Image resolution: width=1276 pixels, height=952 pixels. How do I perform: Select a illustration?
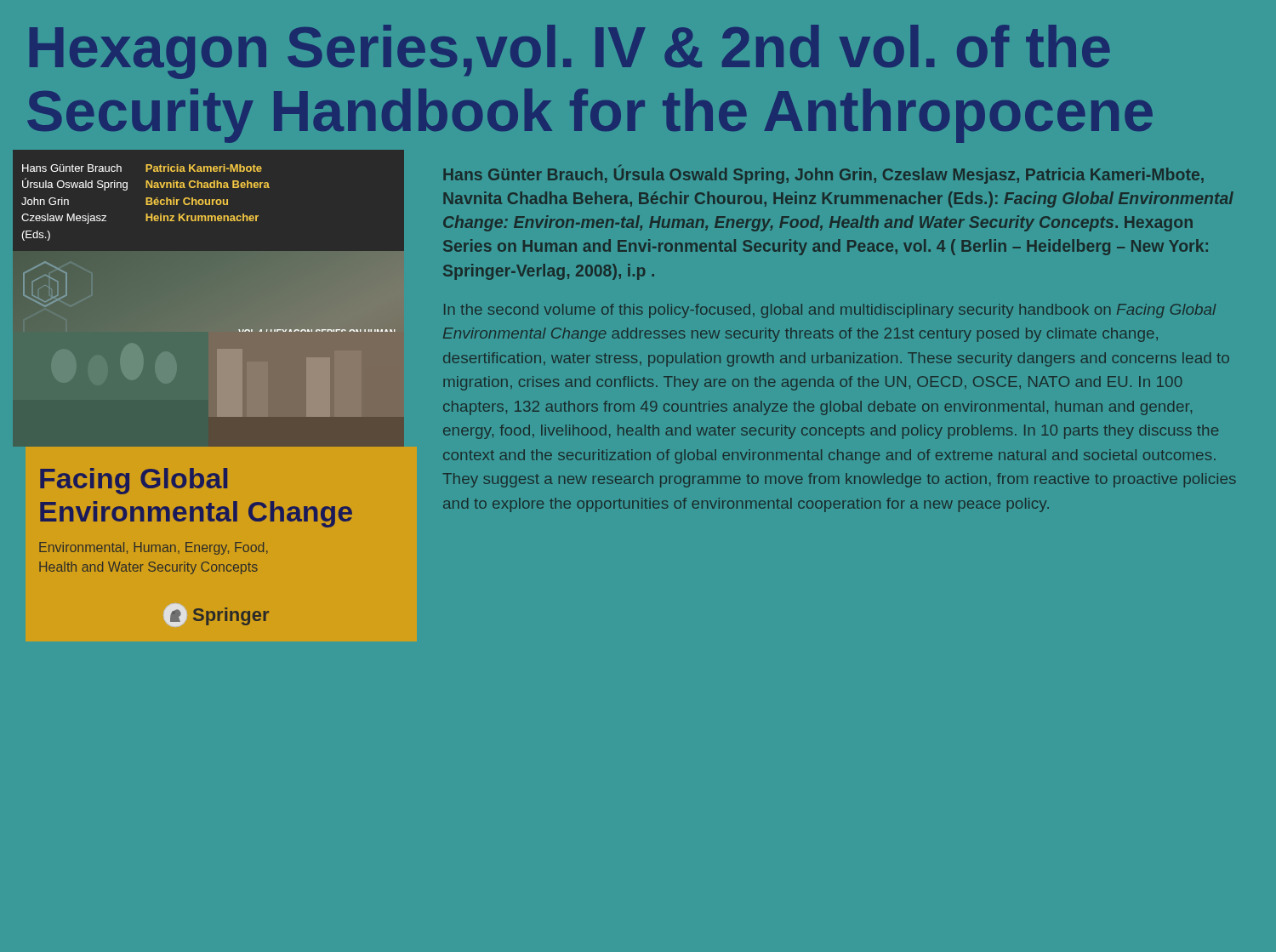click(x=208, y=395)
